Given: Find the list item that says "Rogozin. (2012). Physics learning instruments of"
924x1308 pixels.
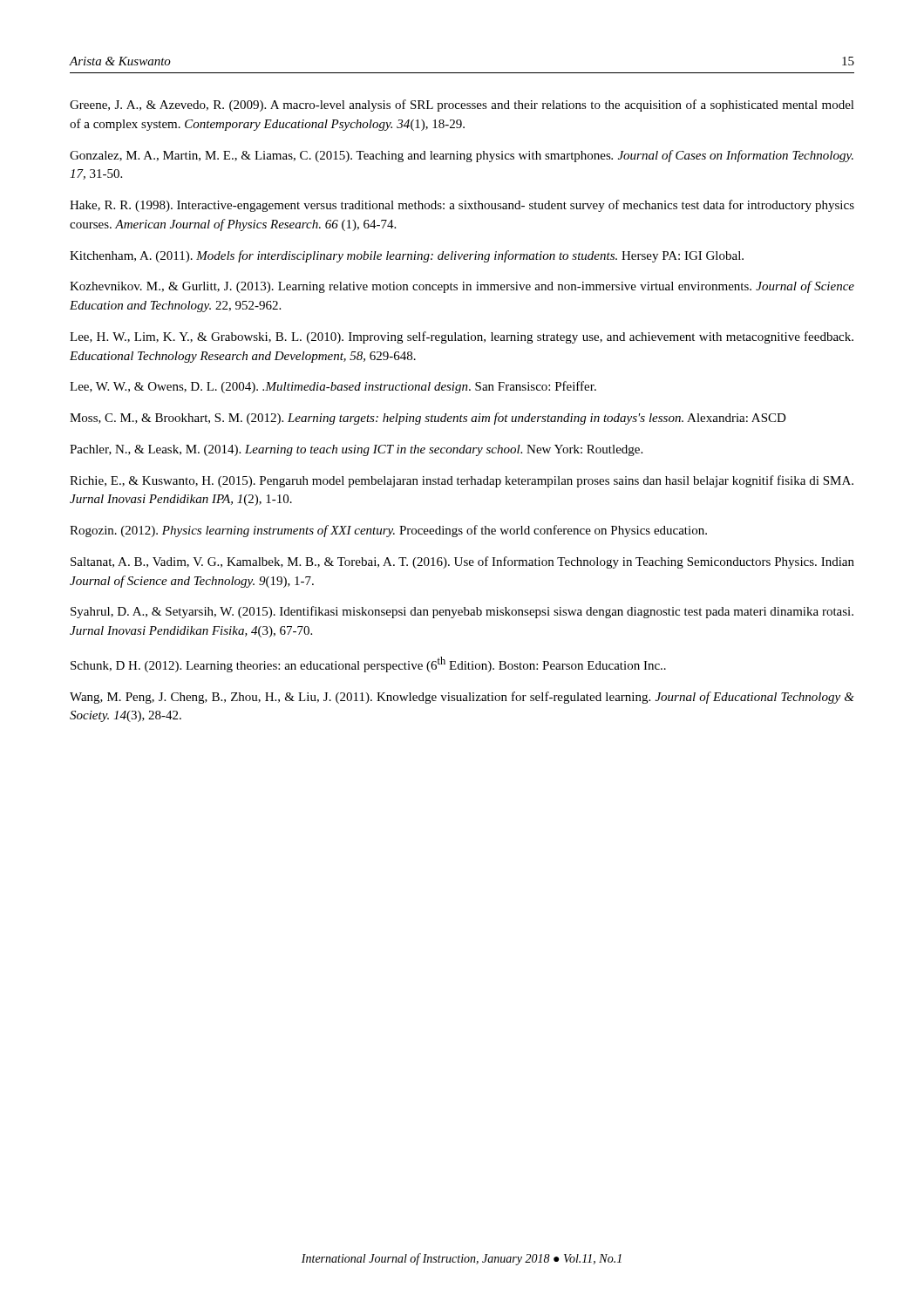Looking at the screenshot, I should click(389, 530).
